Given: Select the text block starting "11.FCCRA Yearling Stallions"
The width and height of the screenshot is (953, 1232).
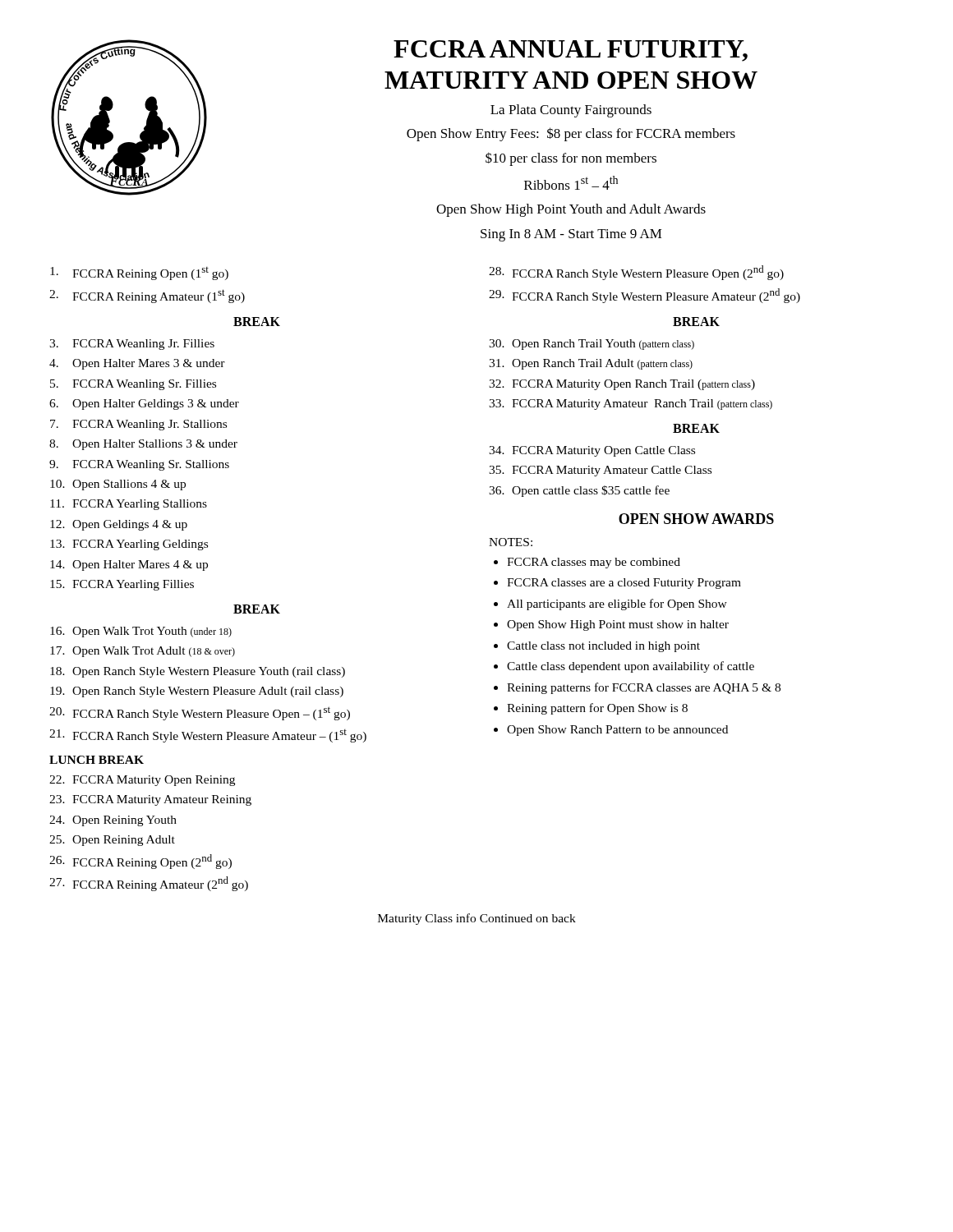Looking at the screenshot, I should click(129, 505).
